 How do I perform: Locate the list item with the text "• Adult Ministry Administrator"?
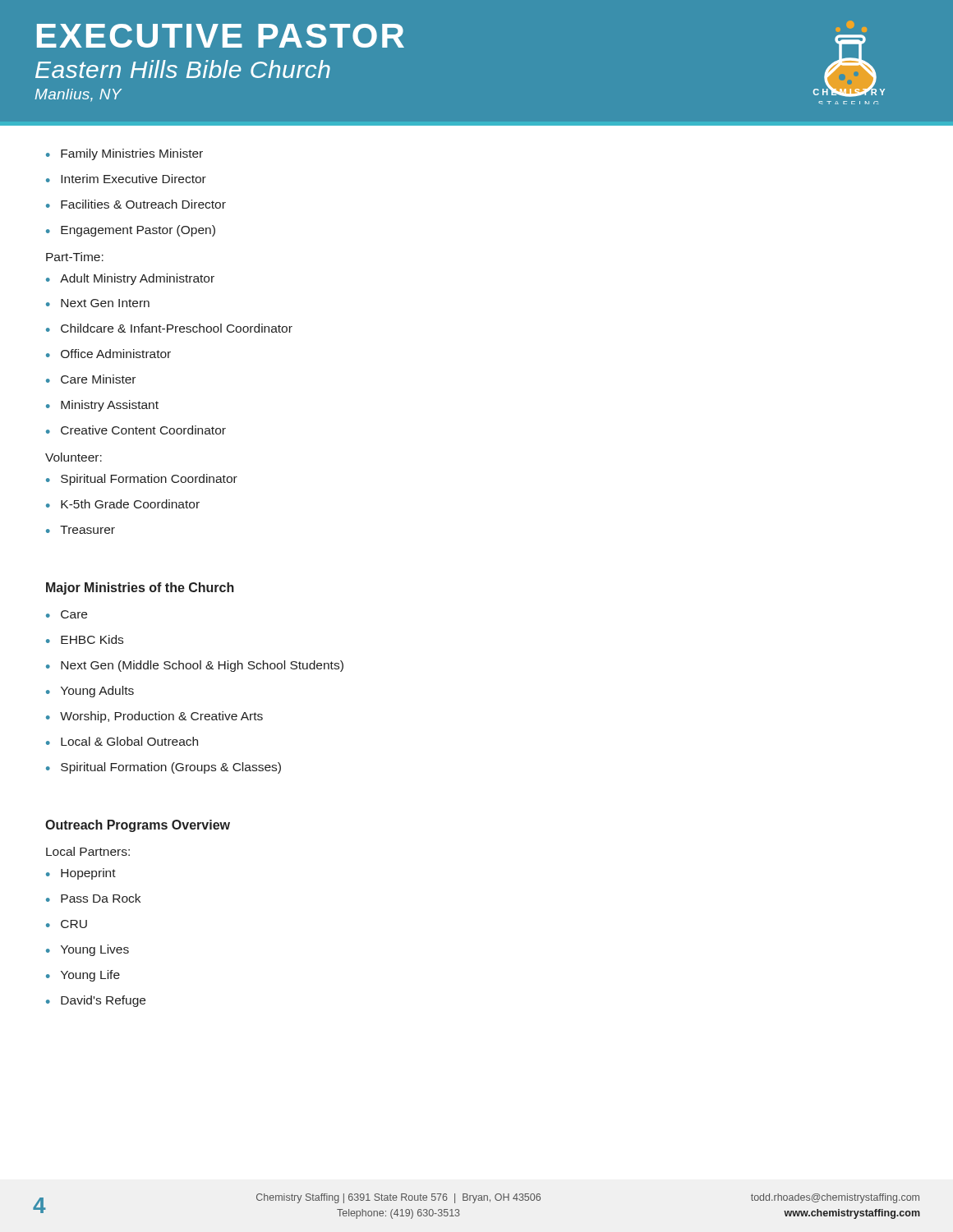(x=130, y=280)
